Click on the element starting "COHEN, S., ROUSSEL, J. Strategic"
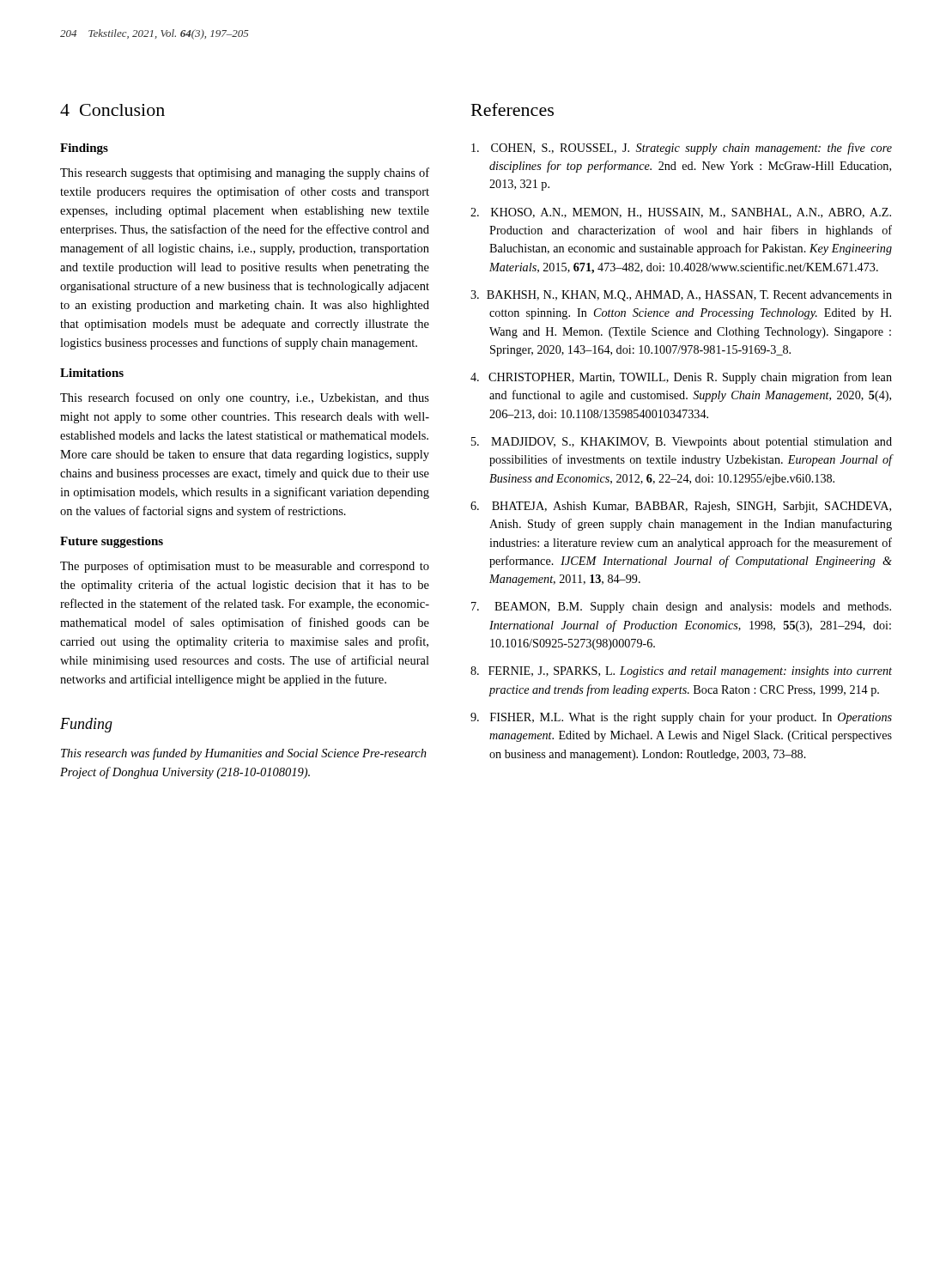 click(681, 166)
